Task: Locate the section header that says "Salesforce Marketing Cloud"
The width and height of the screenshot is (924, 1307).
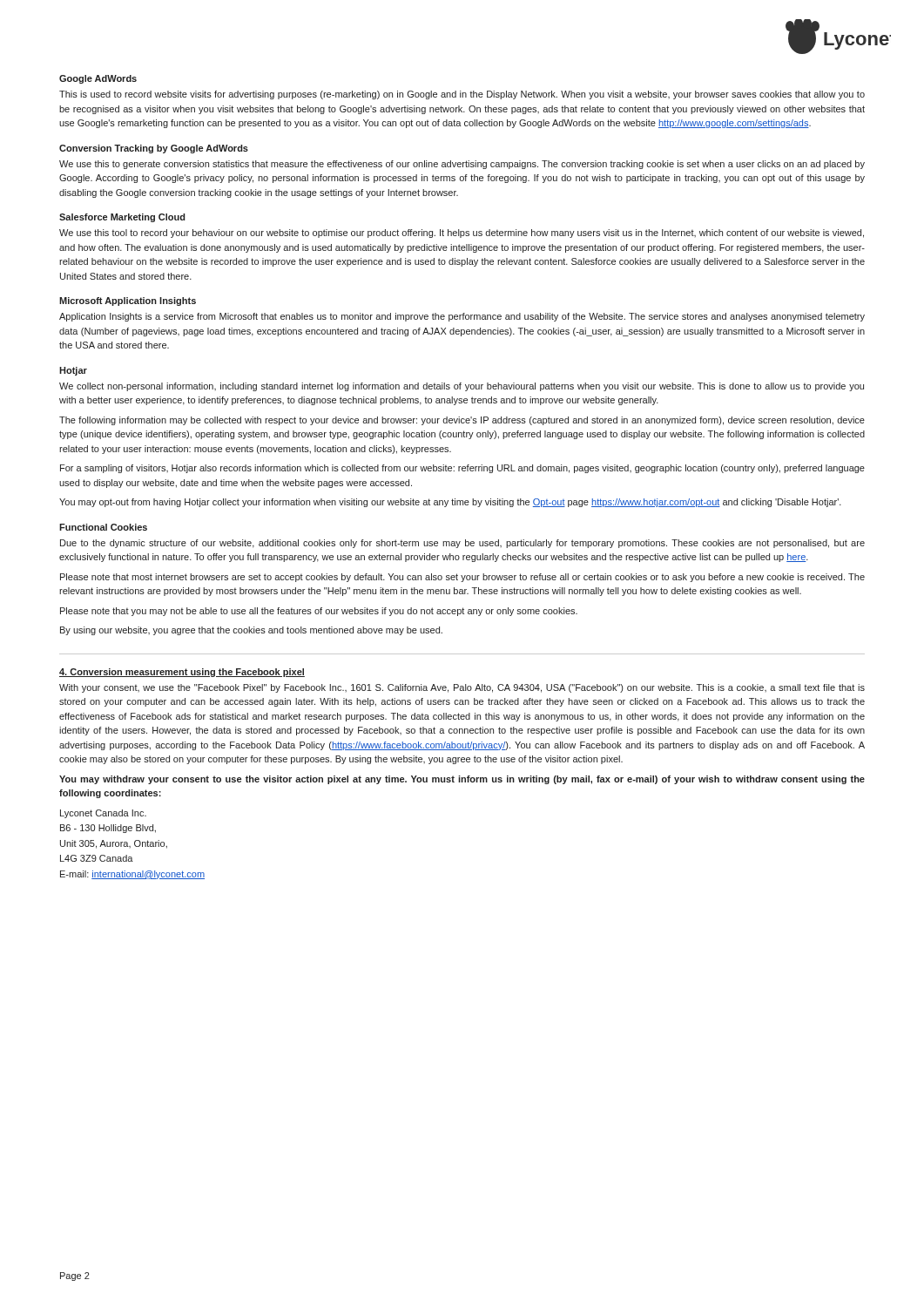Action: pos(122,217)
